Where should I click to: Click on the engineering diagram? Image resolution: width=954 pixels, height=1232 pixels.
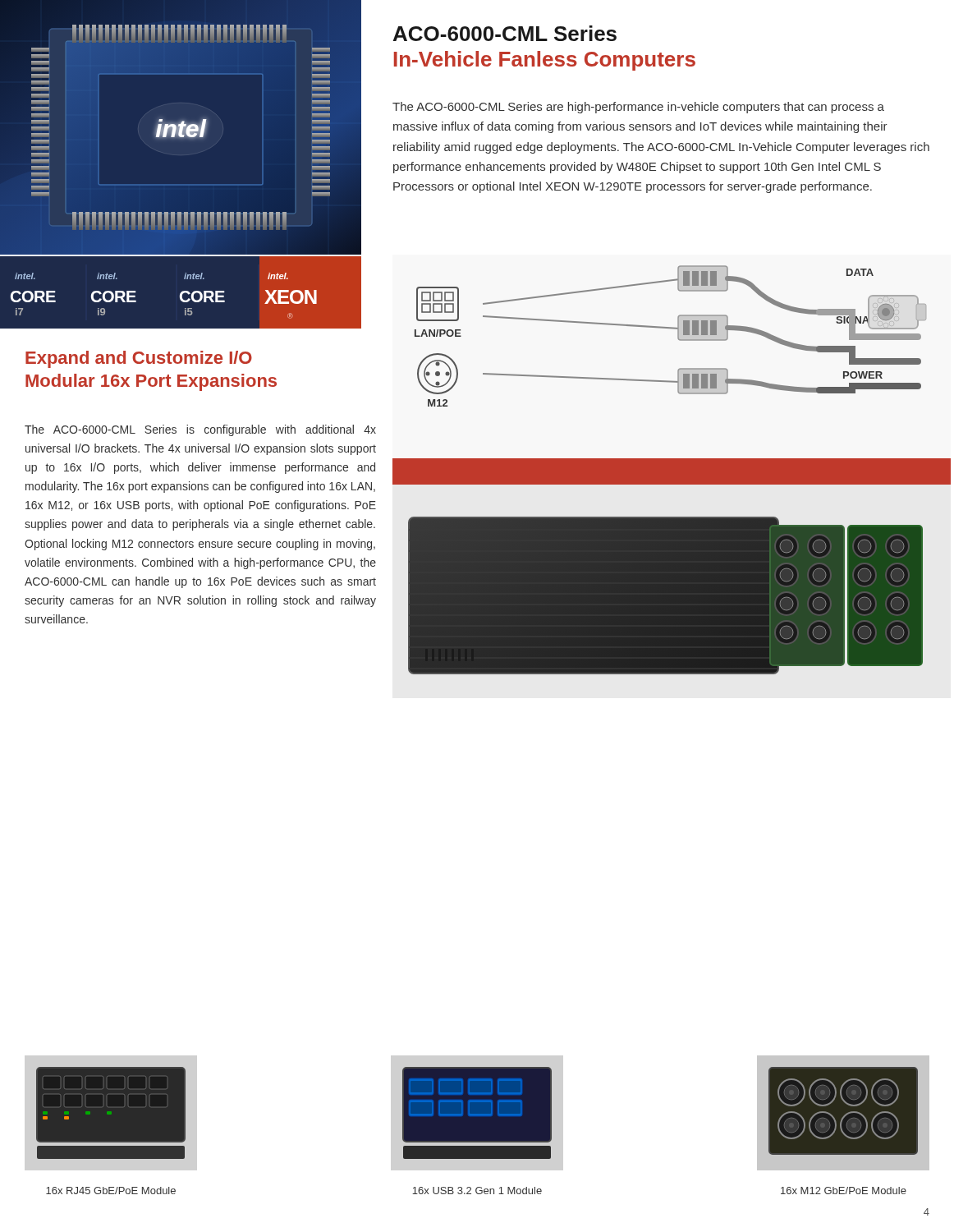672,374
